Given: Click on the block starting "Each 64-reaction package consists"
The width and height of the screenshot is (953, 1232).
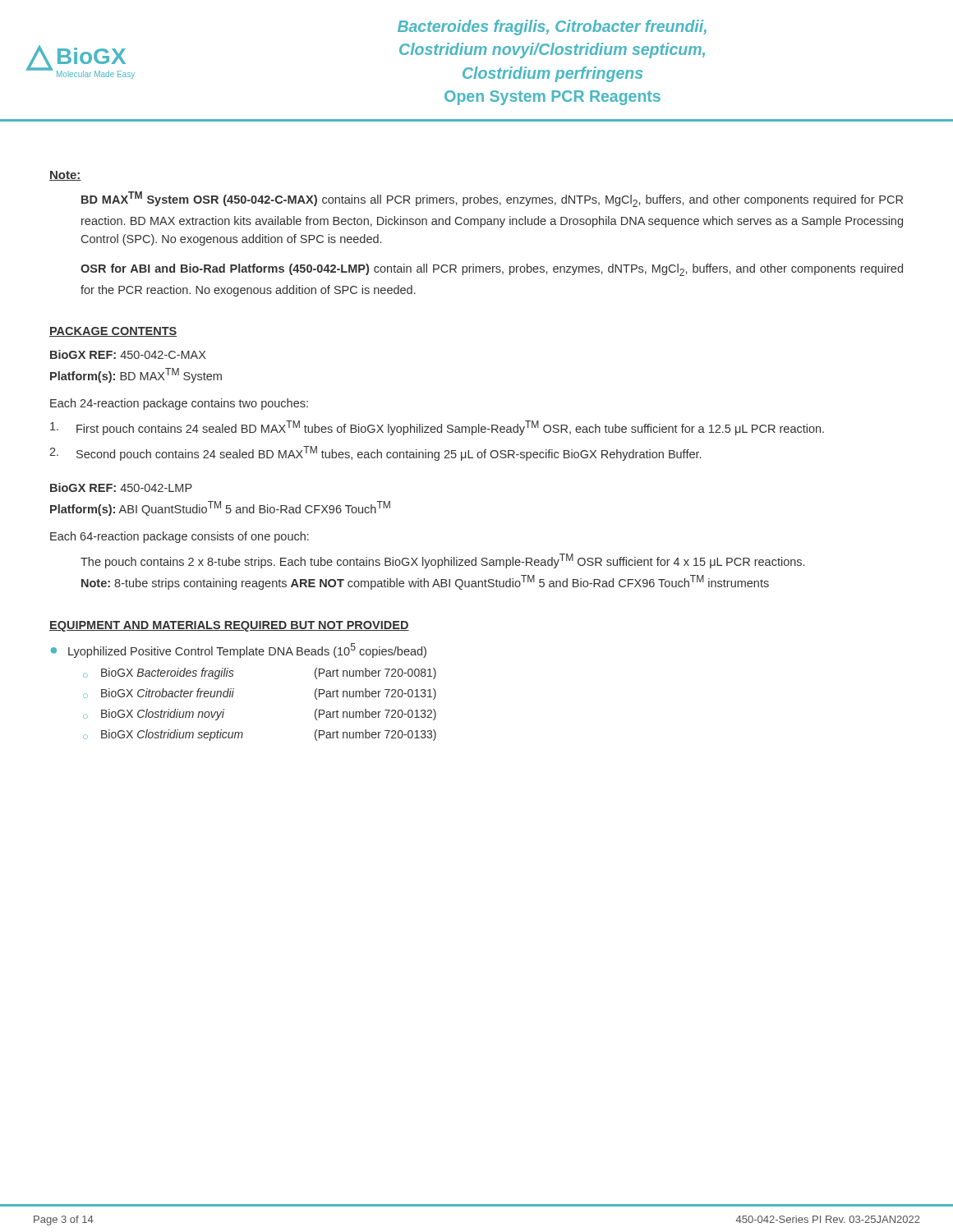Looking at the screenshot, I should (x=179, y=536).
